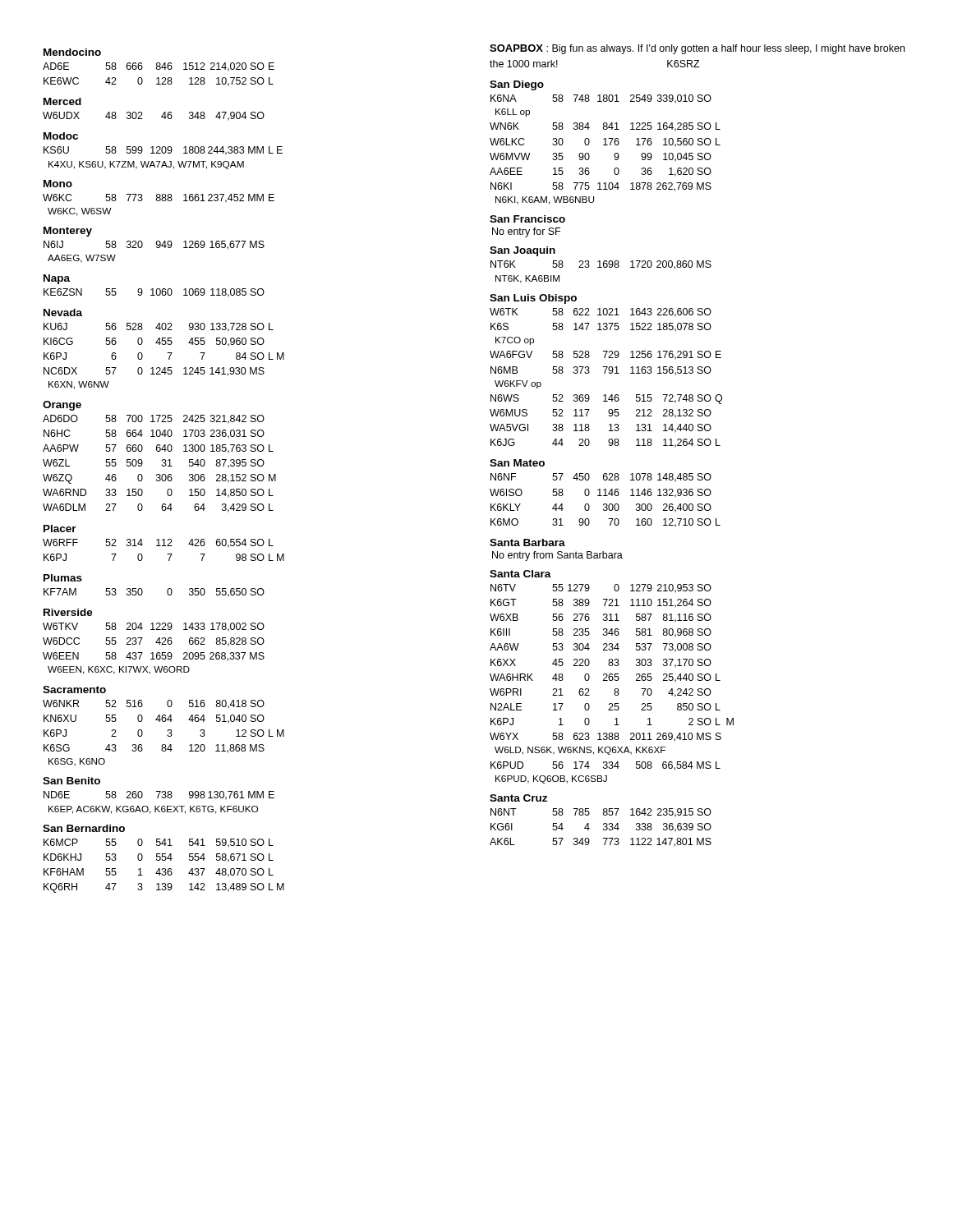Find the table that mentions "K6MCP55054154159,510 SOL KD6KHJ53055455458,671 SOL"
This screenshot has height=1232, width=953.
253,865
